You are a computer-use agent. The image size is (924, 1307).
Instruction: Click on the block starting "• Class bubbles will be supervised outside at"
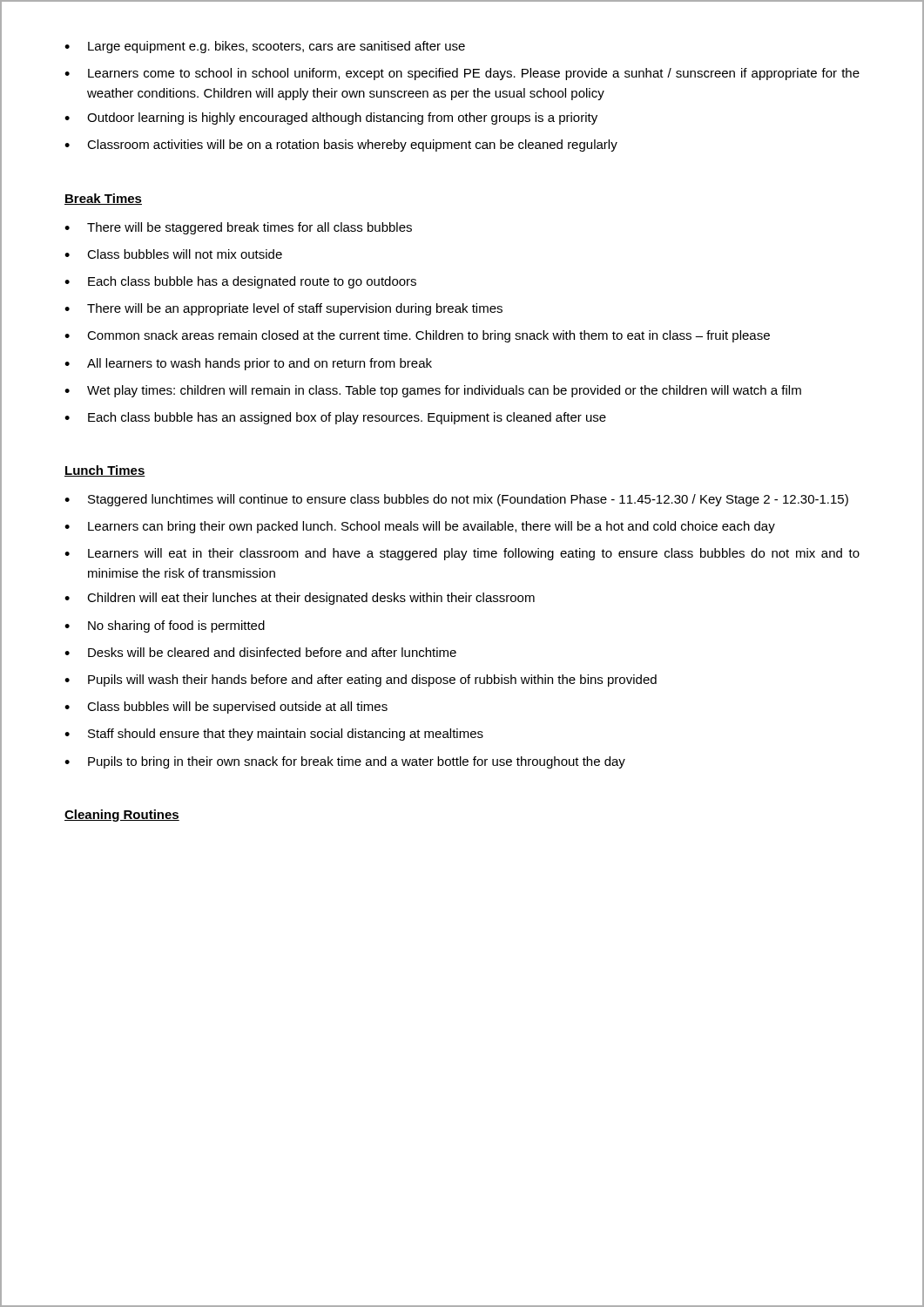tap(226, 708)
